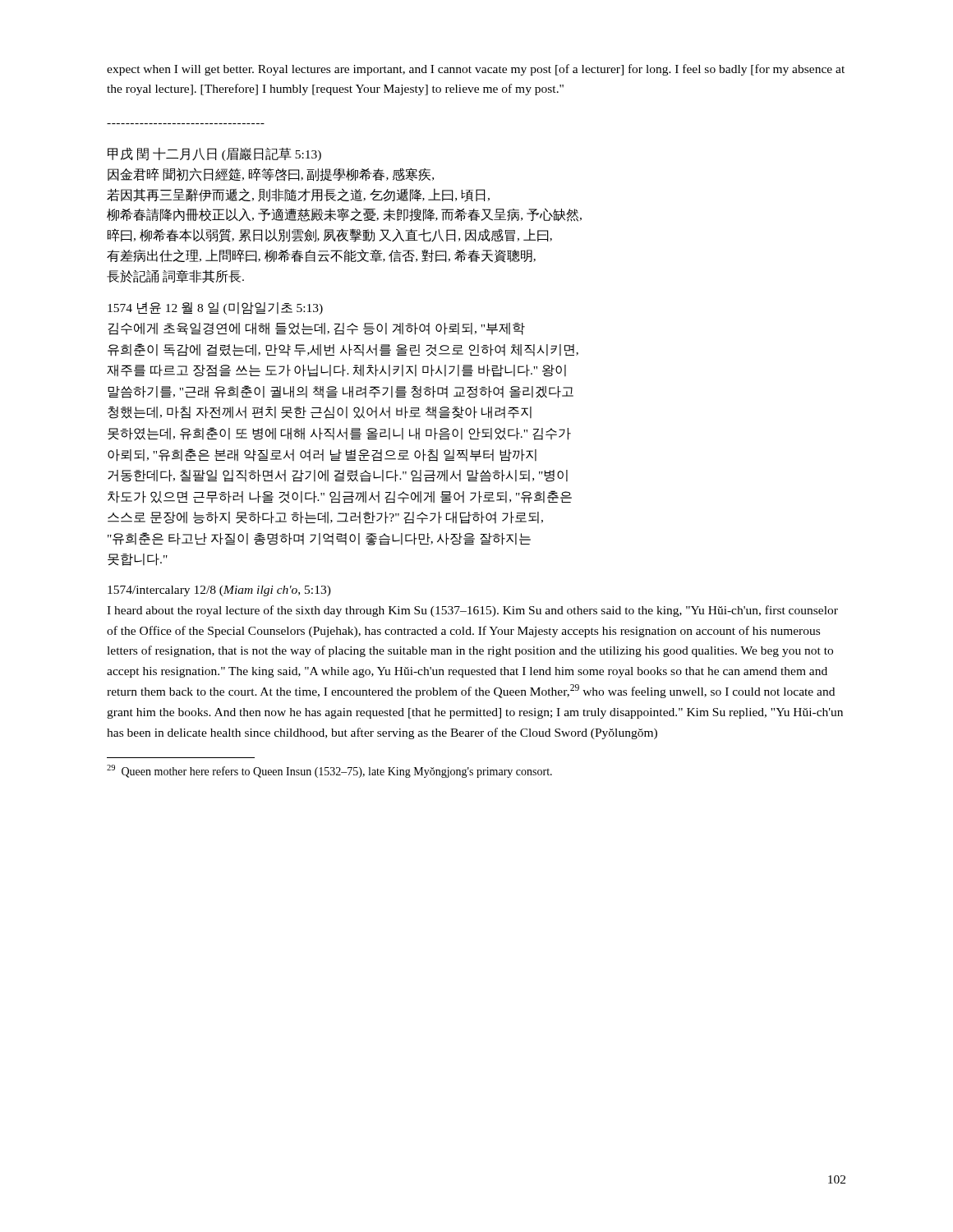Click on the text block that says "expect when I will"
Screen dimensions: 1232x953
tap(476, 78)
